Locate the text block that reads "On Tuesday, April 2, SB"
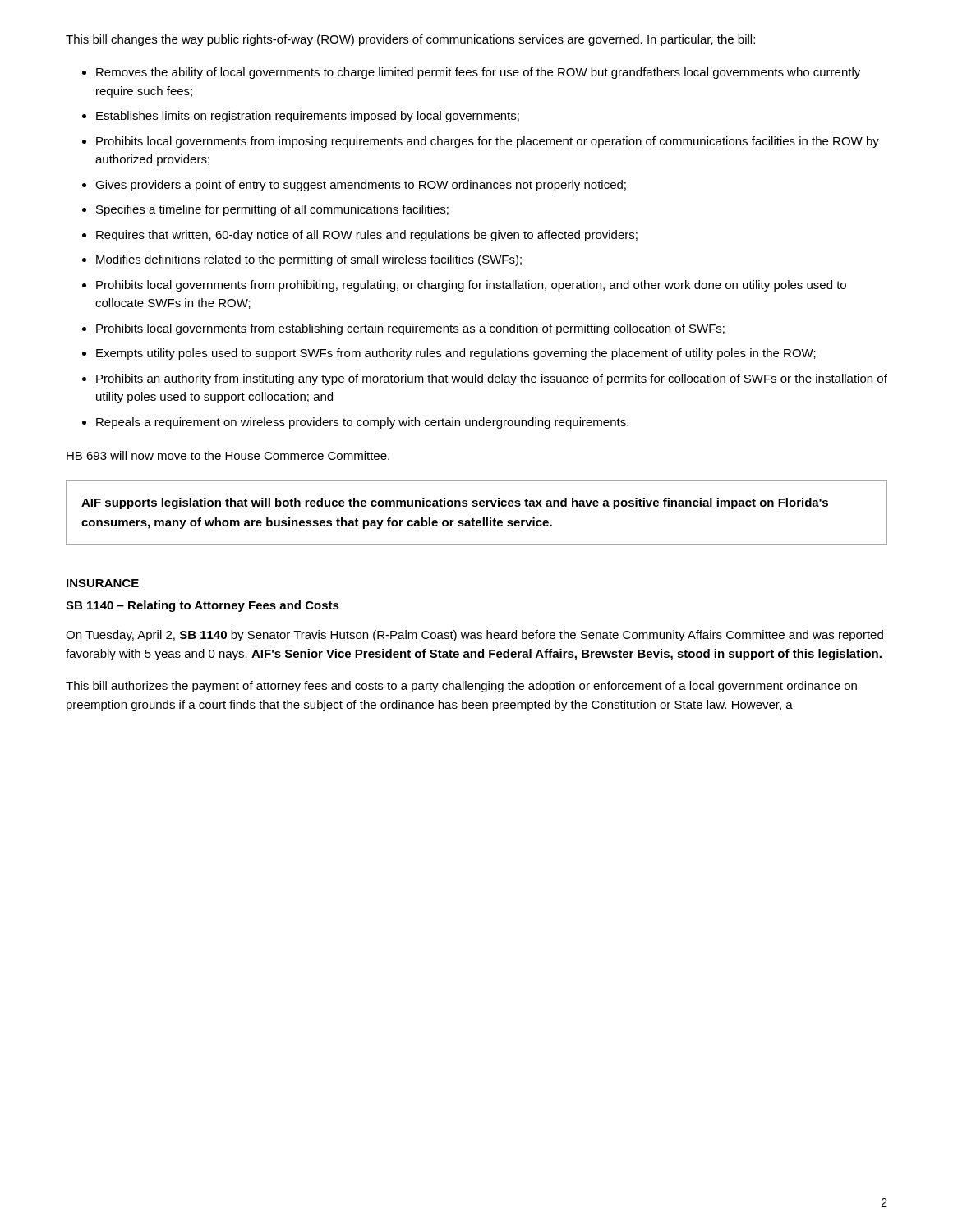The width and height of the screenshot is (953, 1232). (x=475, y=644)
